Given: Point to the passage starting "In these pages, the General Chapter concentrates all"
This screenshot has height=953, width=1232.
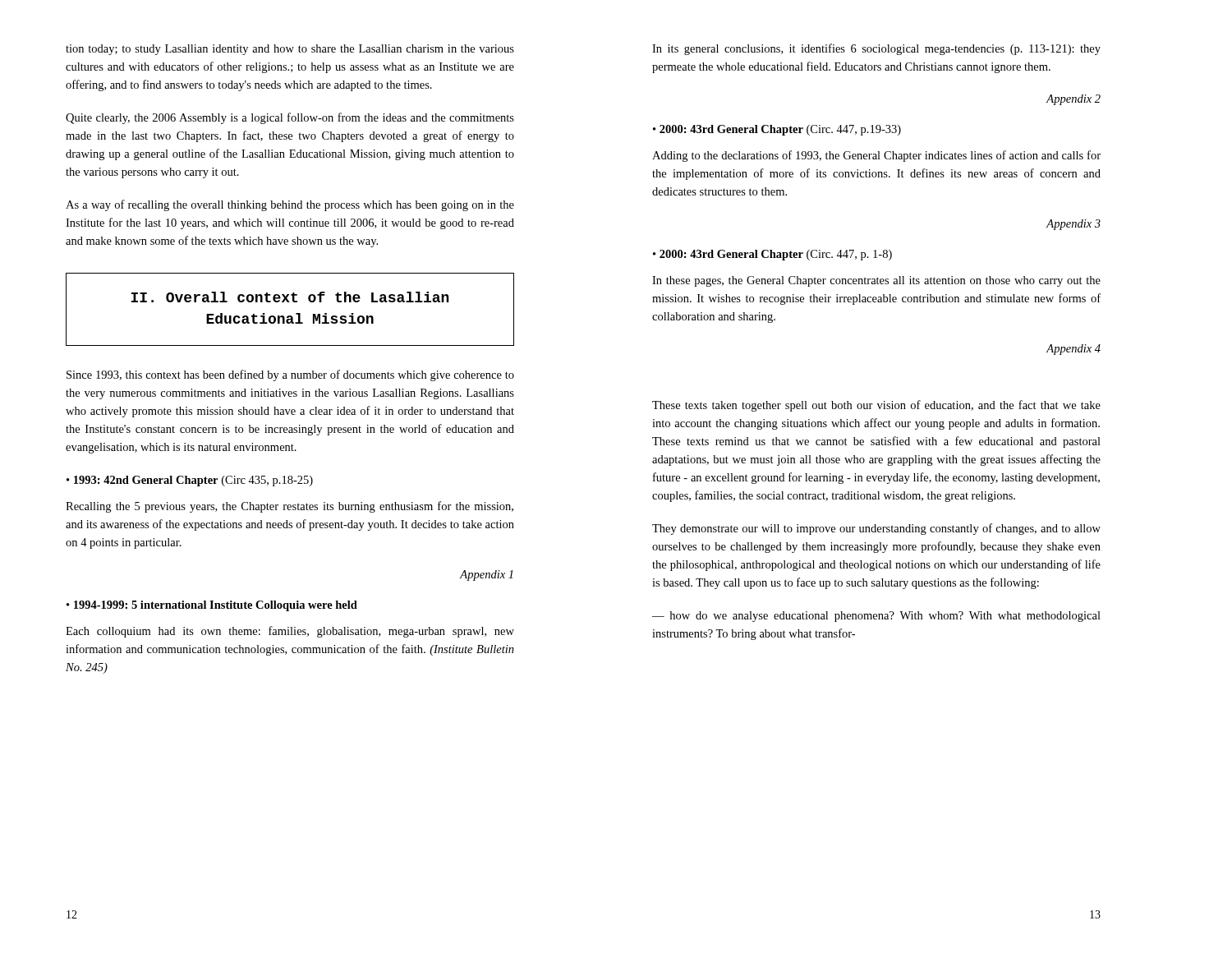Looking at the screenshot, I should coord(876,298).
